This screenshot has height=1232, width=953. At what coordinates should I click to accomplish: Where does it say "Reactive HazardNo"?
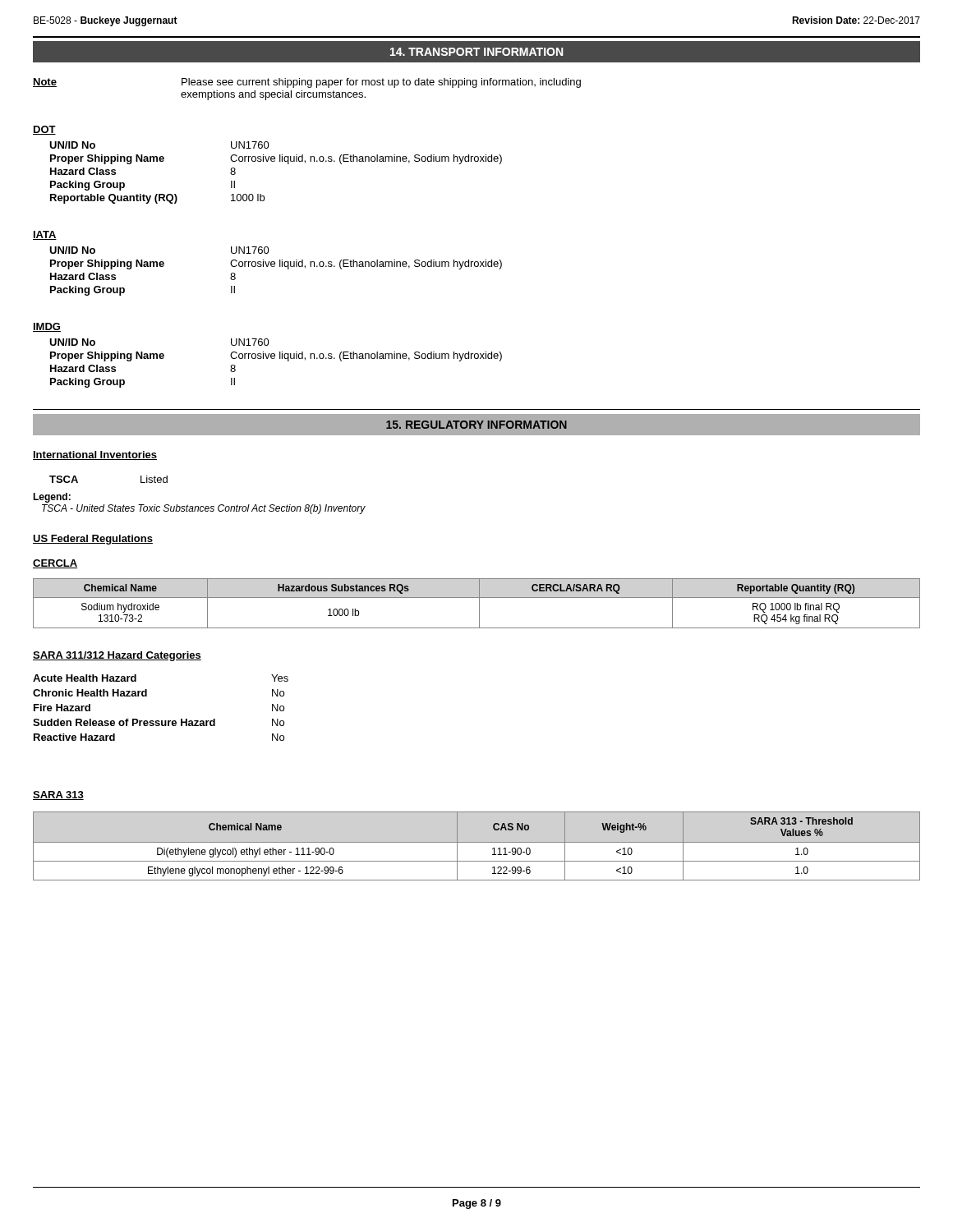(159, 737)
